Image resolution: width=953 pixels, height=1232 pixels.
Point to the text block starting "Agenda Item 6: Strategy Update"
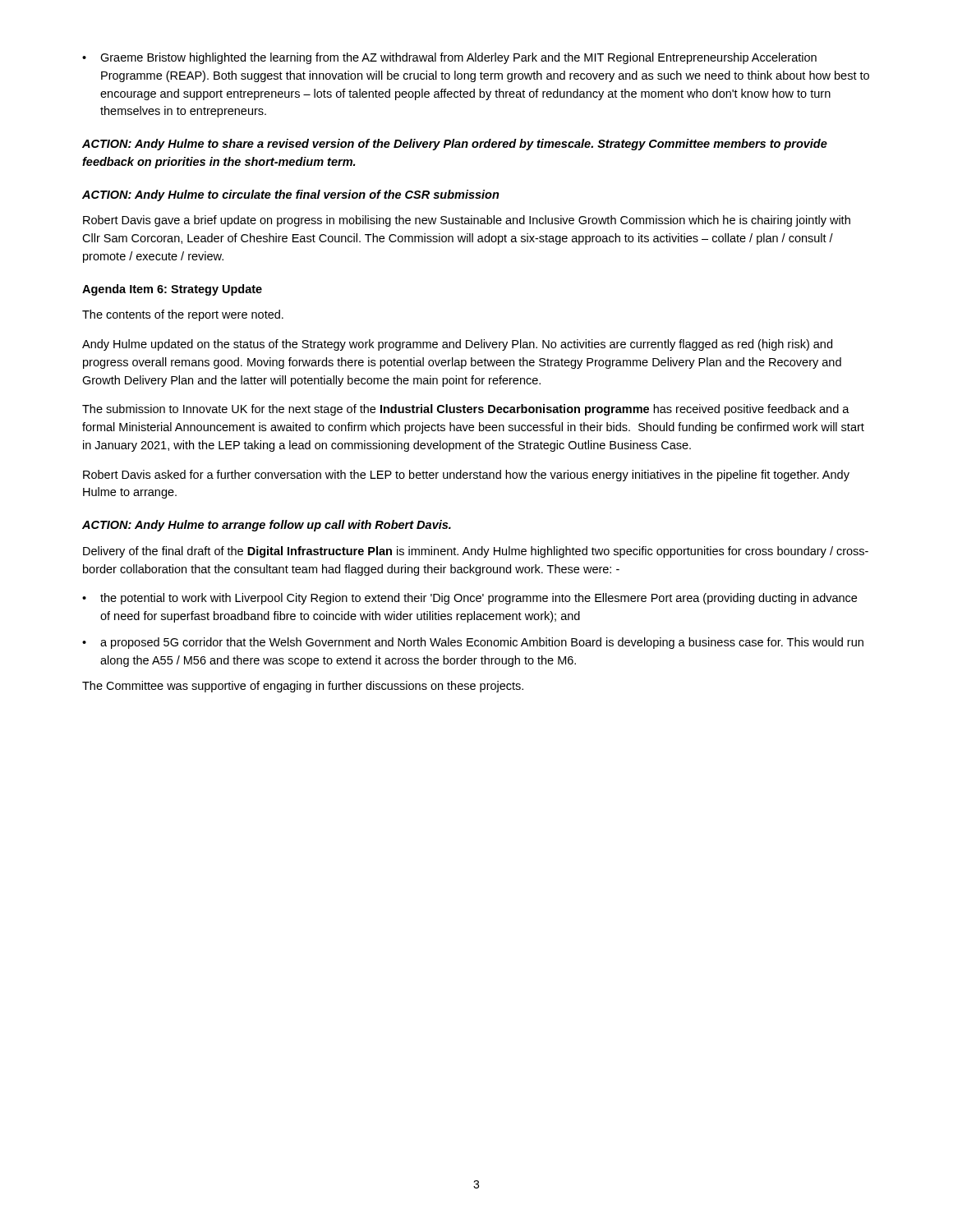(172, 289)
